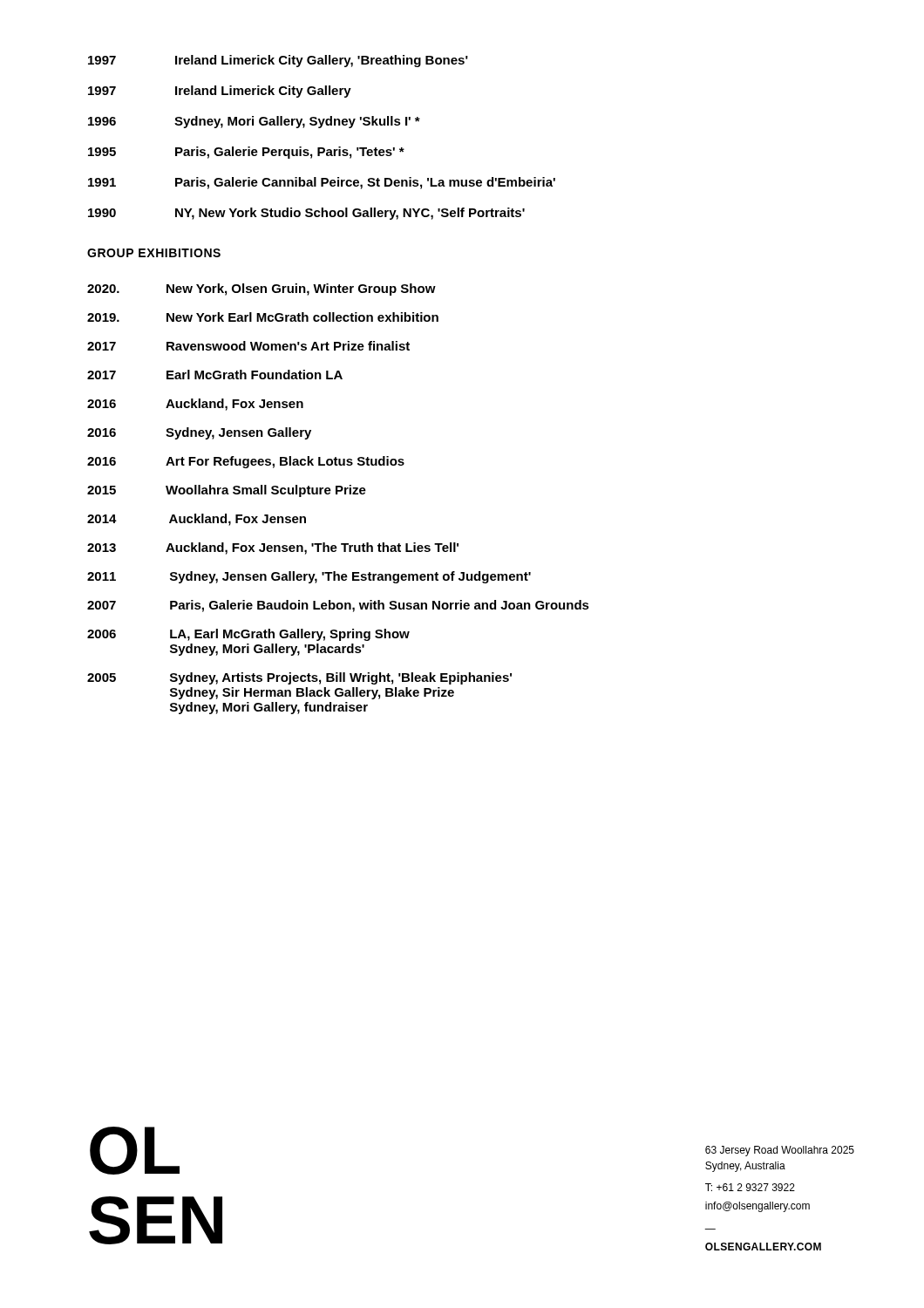The width and height of the screenshot is (924, 1308).
Task: Where is the passage that starts "2019. New York Earl"?
Action: (263, 317)
